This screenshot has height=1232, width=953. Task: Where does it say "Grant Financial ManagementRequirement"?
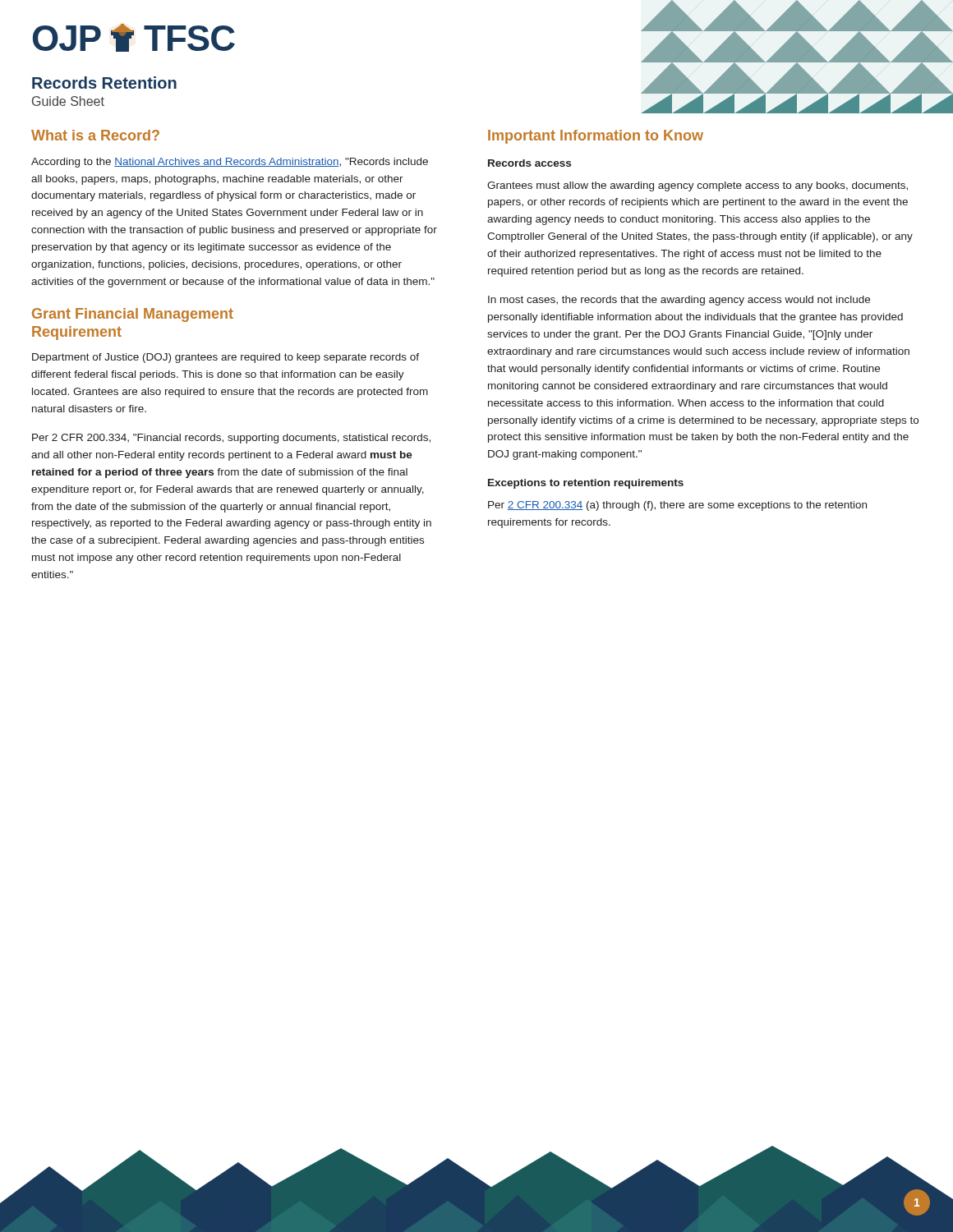point(132,323)
